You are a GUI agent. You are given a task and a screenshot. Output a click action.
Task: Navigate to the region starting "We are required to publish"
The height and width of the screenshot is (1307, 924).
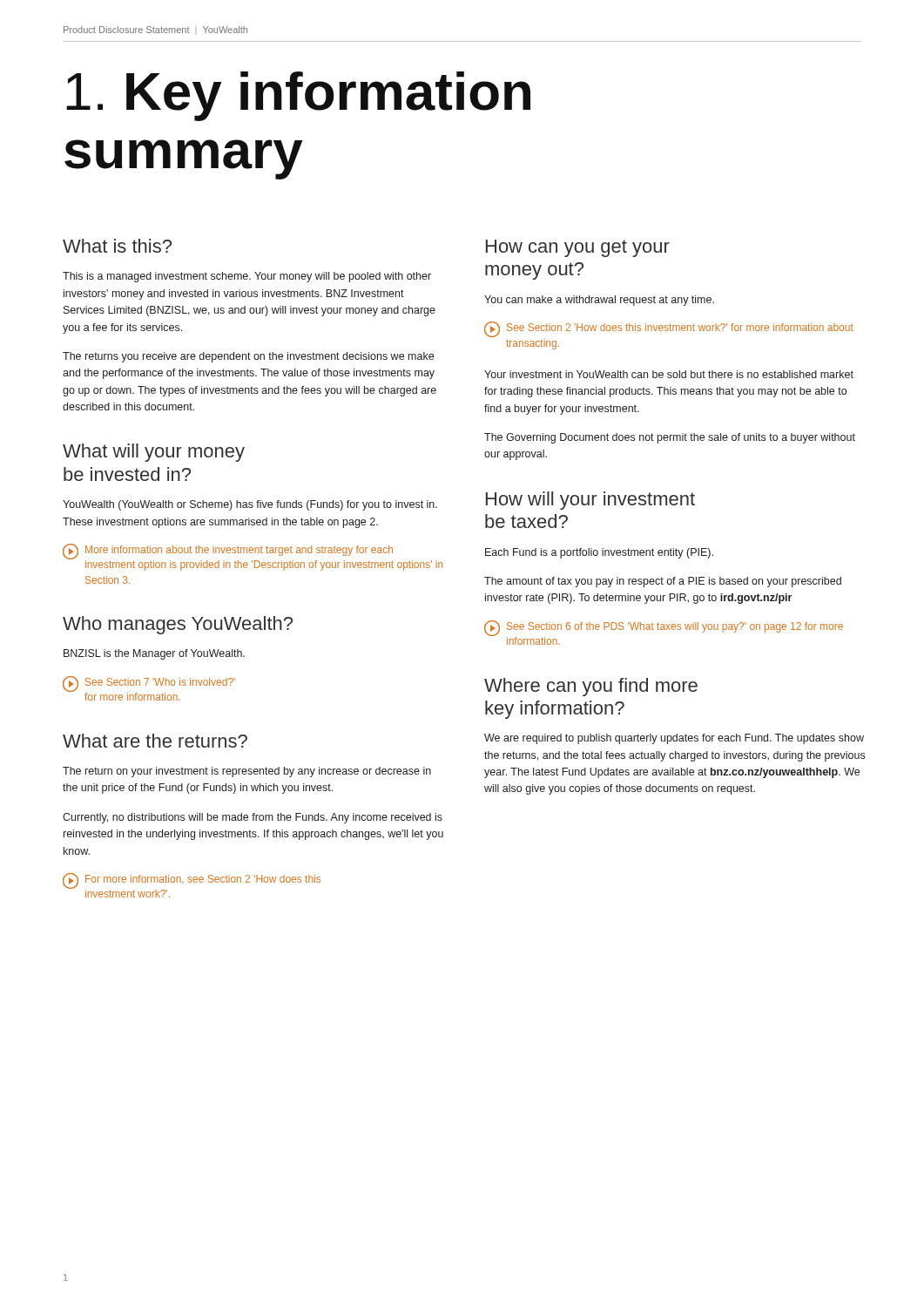pos(676,764)
